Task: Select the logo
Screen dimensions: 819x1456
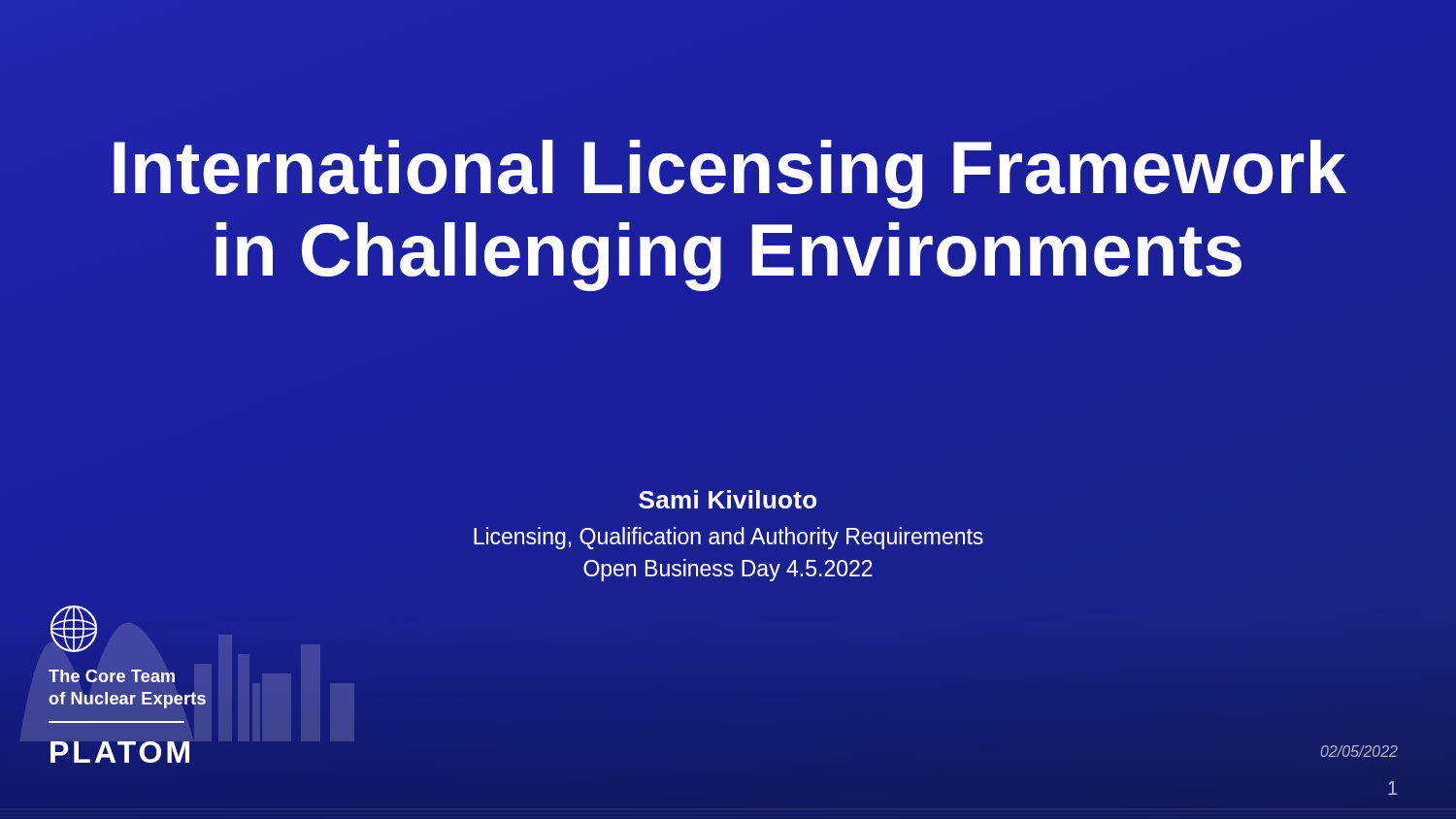Action: [127, 687]
